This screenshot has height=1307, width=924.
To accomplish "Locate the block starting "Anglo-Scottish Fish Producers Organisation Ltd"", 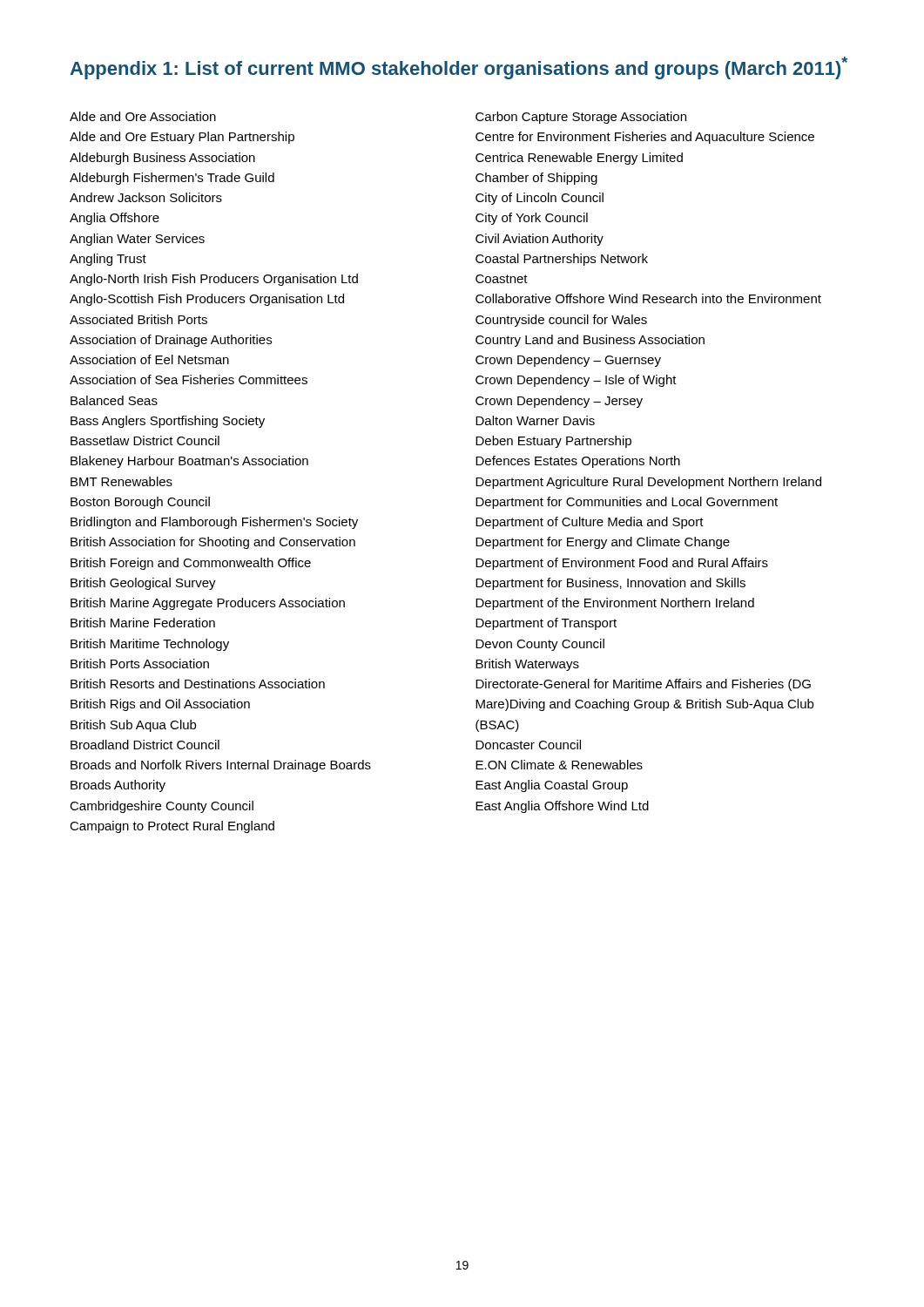I will point(207,299).
